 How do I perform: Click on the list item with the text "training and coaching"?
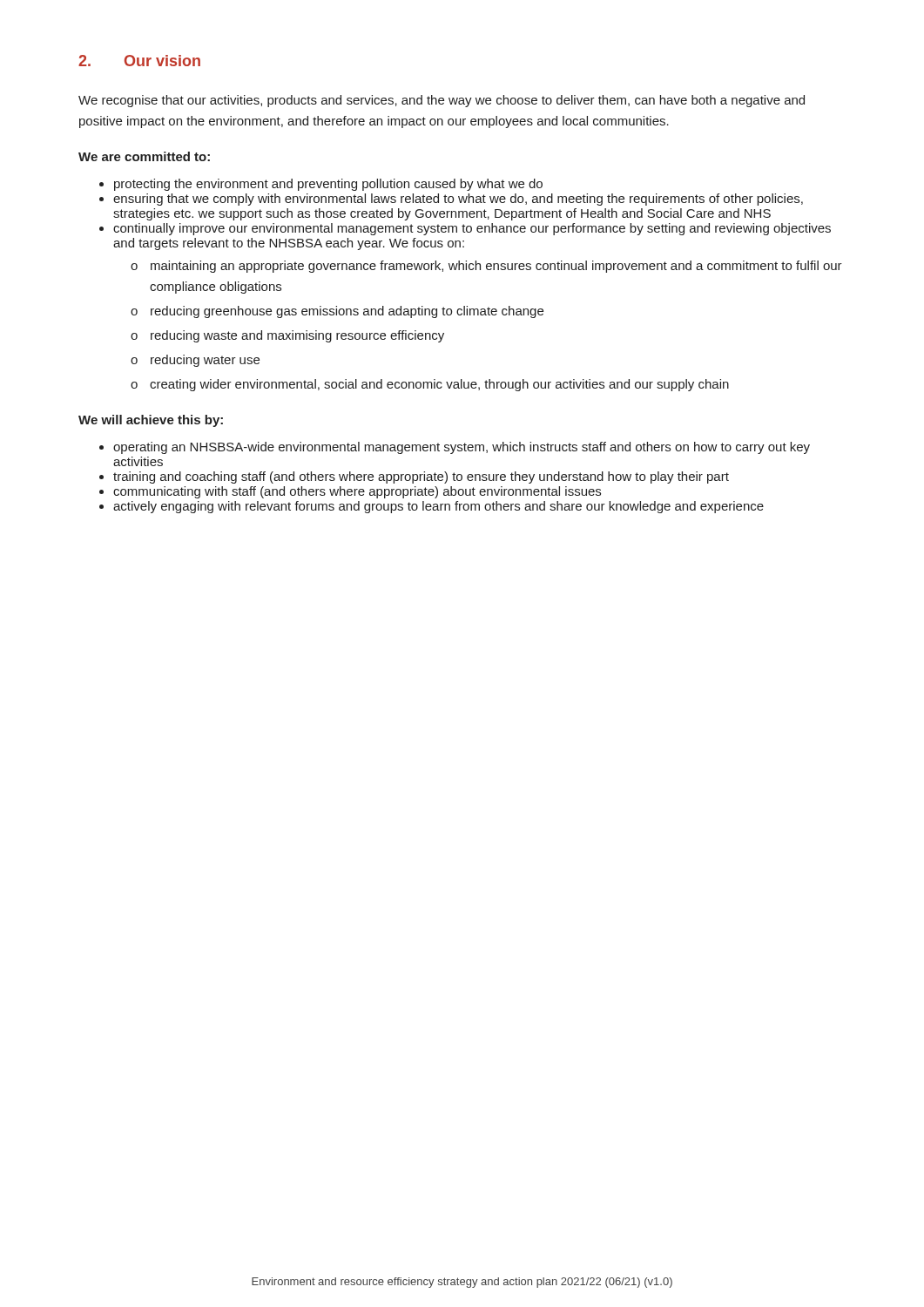click(x=479, y=476)
